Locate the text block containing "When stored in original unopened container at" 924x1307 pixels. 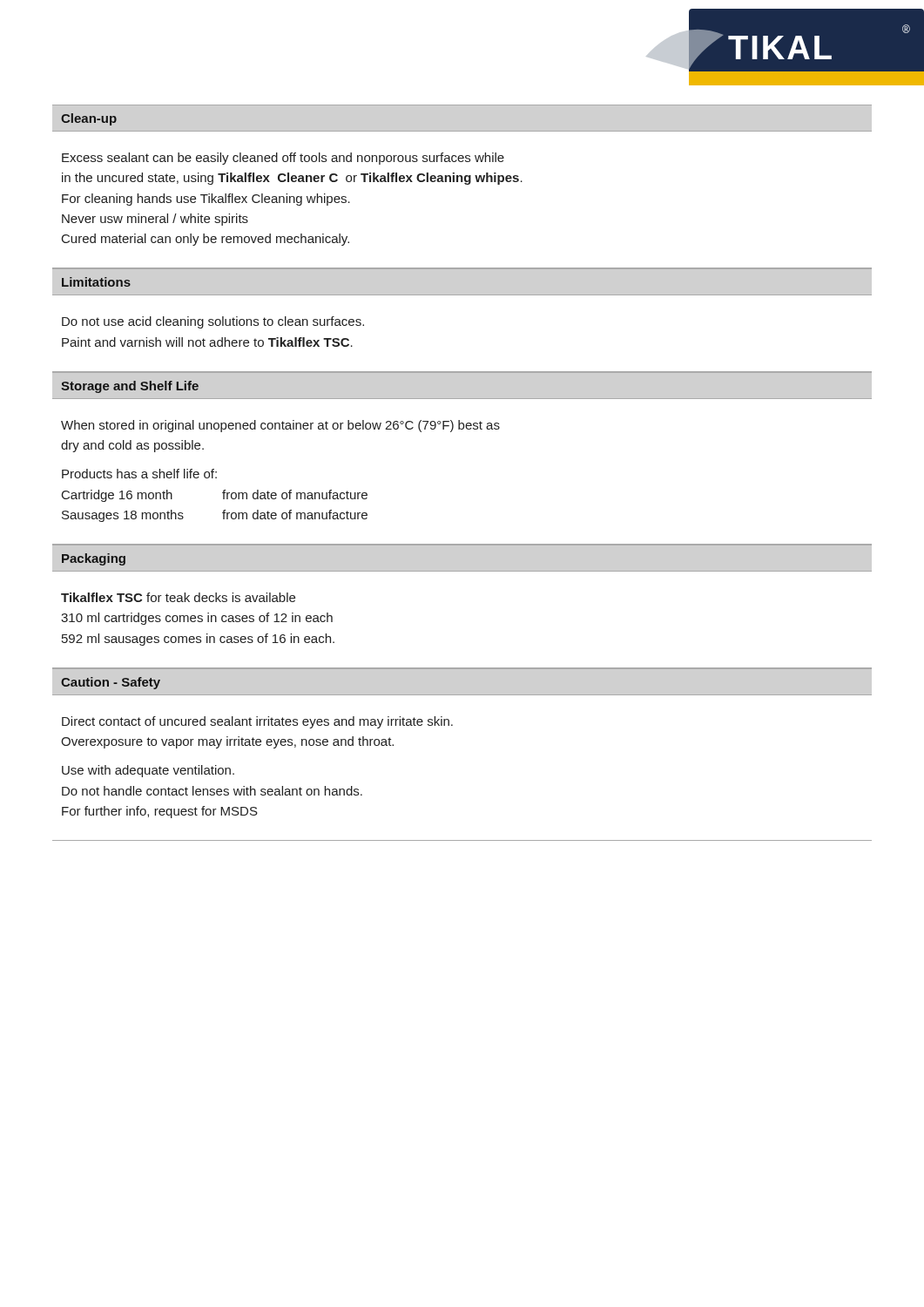(x=280, y=426)
